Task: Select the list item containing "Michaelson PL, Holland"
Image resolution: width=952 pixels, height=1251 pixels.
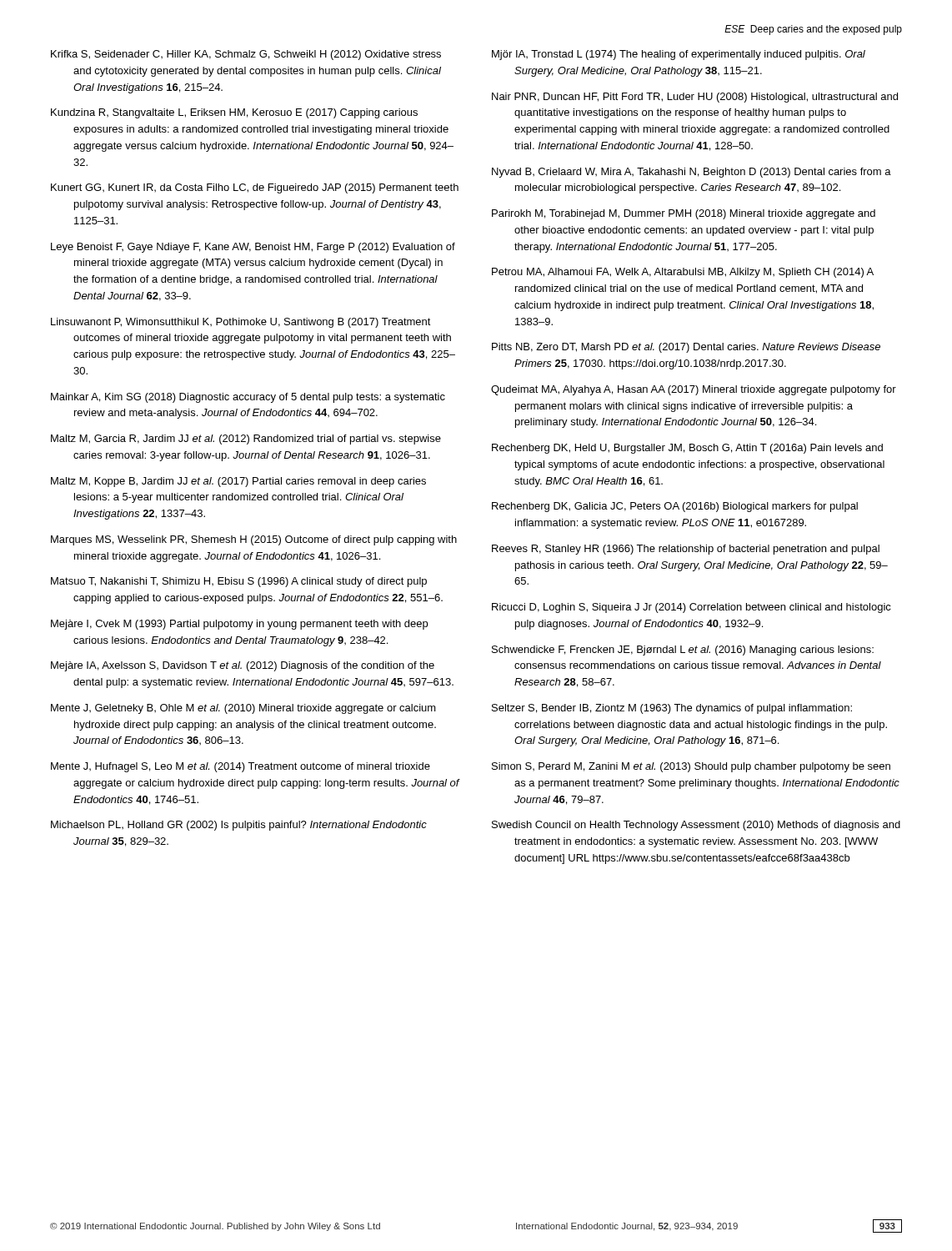Action: pos(238,833)
